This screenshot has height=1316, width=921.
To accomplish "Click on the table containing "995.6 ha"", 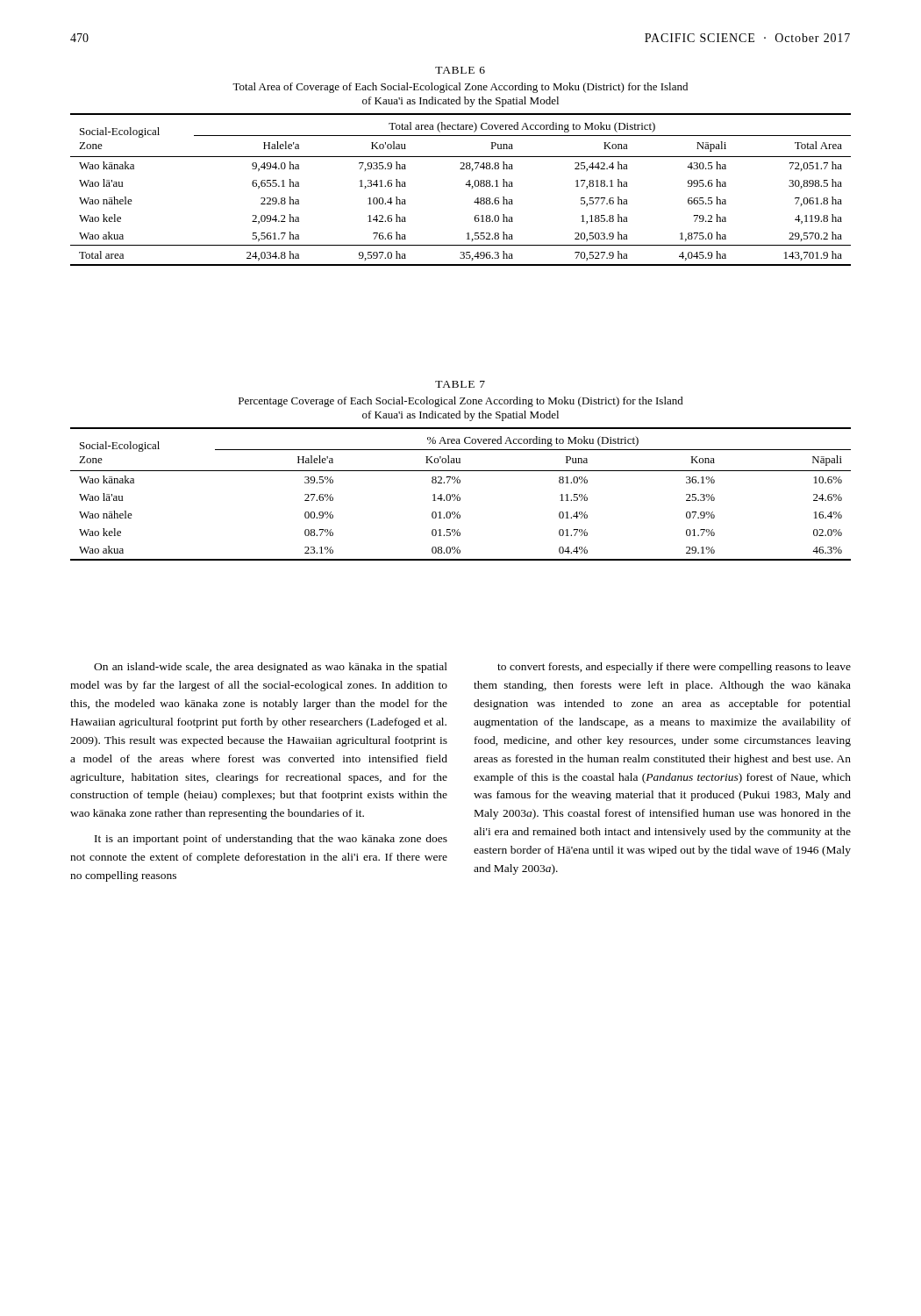I will pos(460,190).
